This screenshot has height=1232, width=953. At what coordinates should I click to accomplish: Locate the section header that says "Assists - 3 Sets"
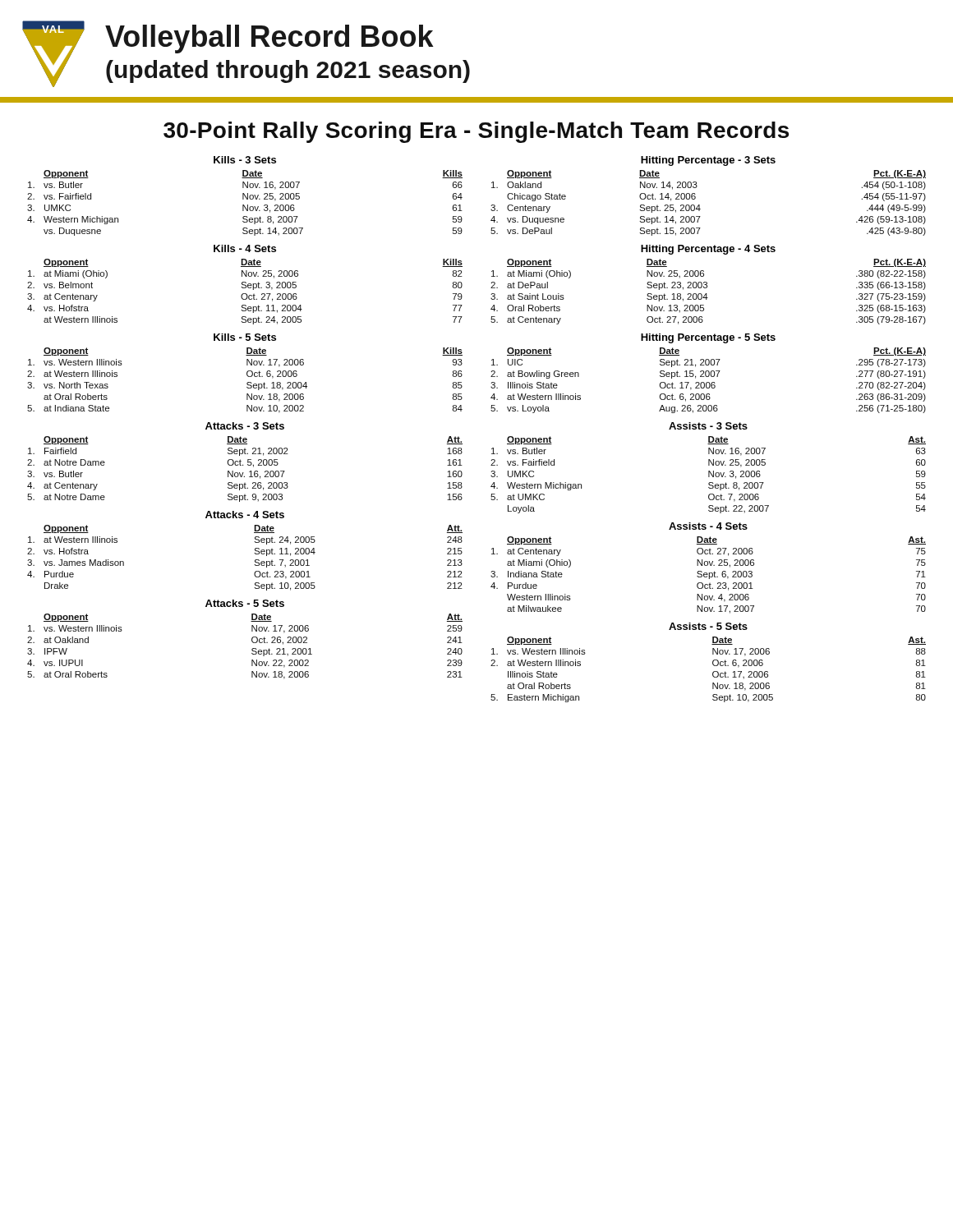708,426
